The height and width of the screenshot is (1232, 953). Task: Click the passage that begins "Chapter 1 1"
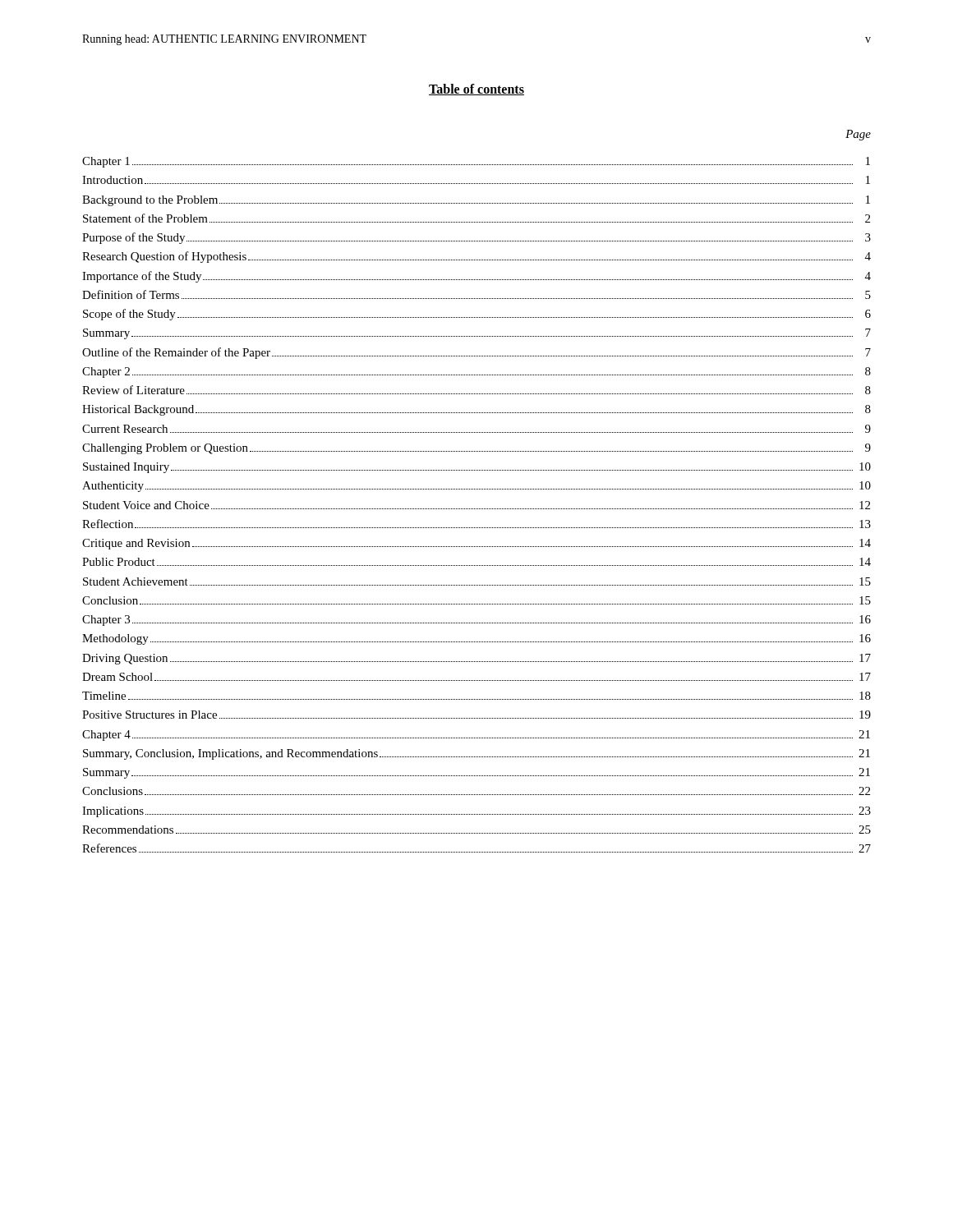click(476, 505)
